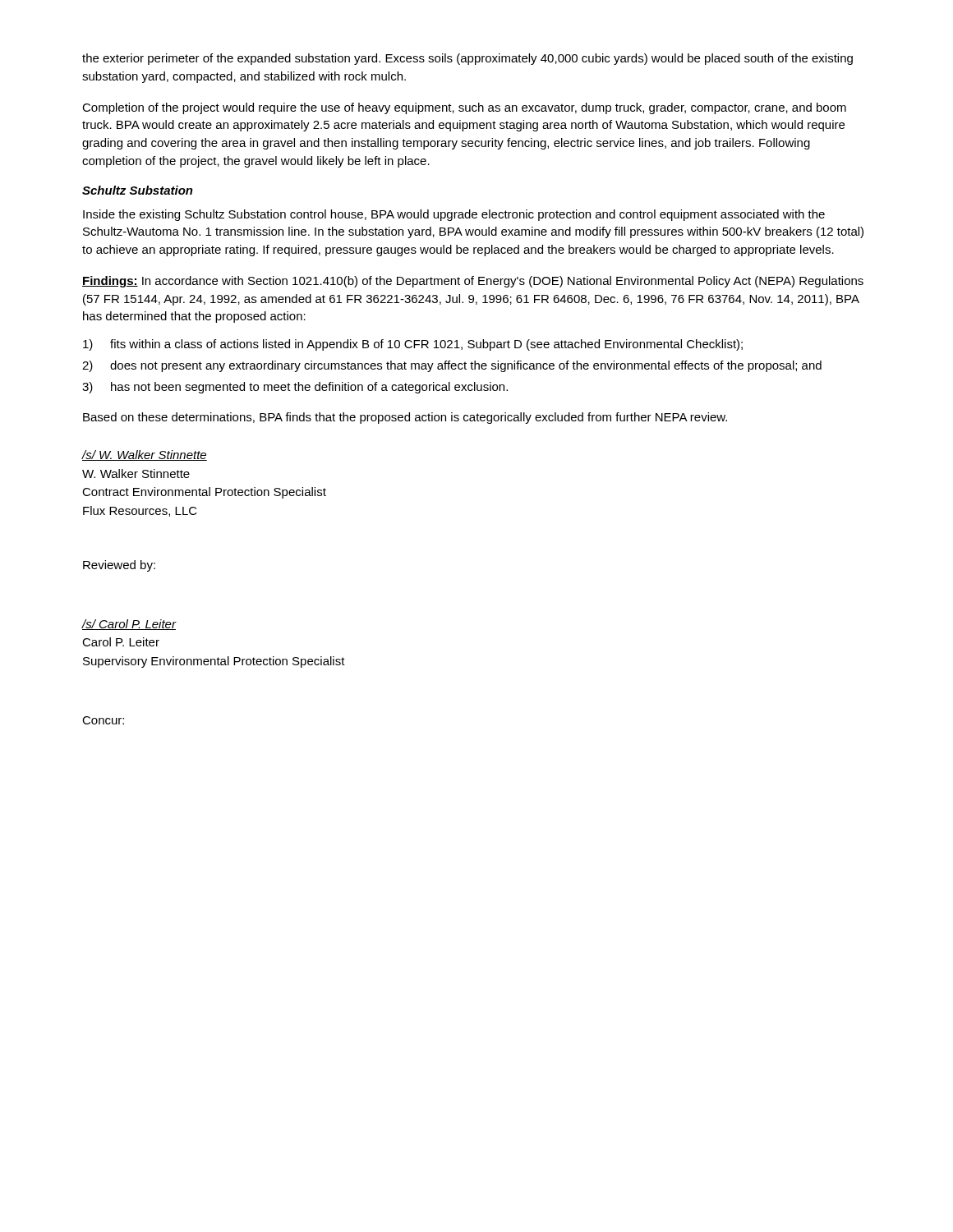
Task: Click on the region starting "2) does not present any"
Action: (476, 365)
